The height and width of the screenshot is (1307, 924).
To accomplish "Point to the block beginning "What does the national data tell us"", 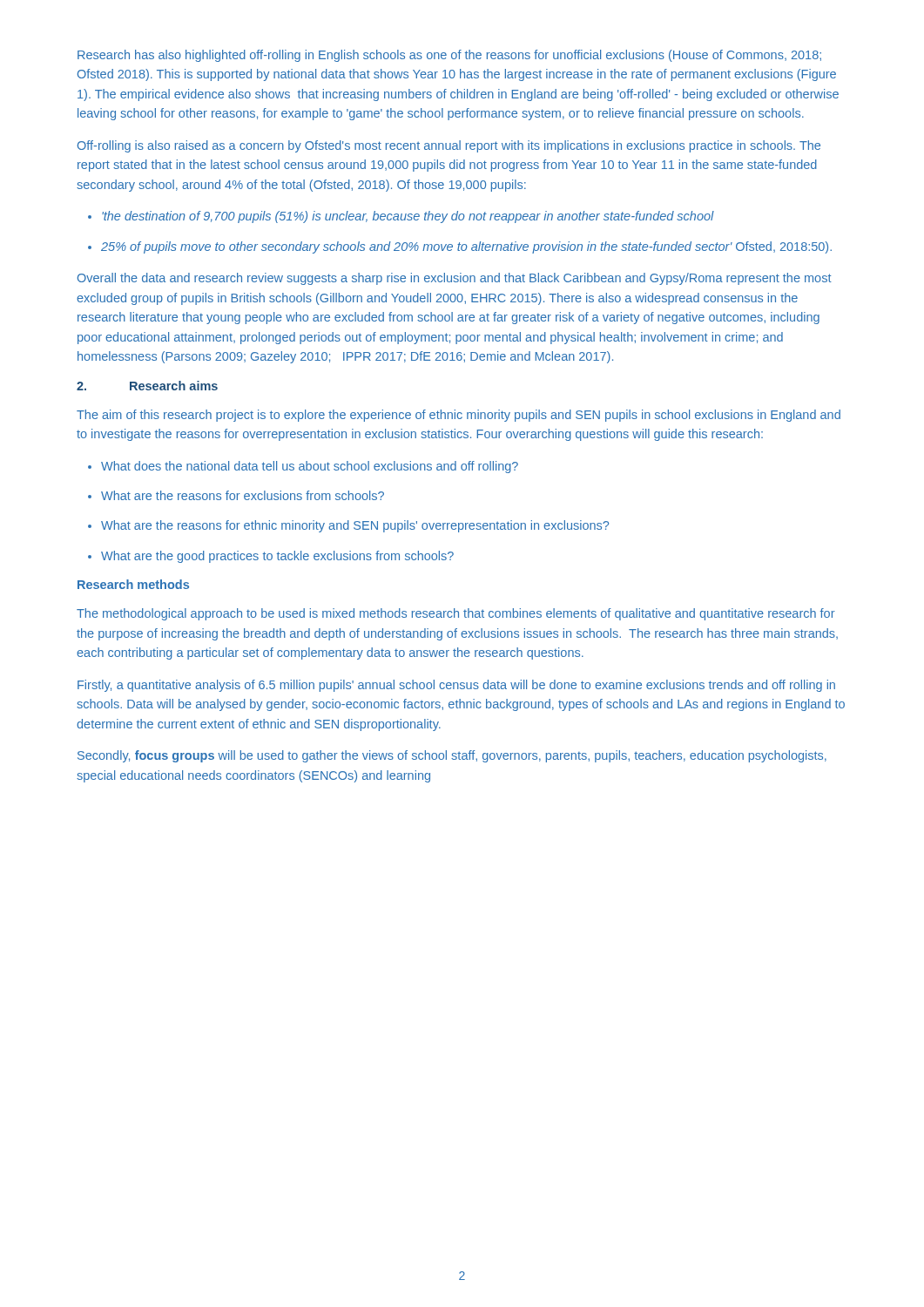I will coord(474,466).
